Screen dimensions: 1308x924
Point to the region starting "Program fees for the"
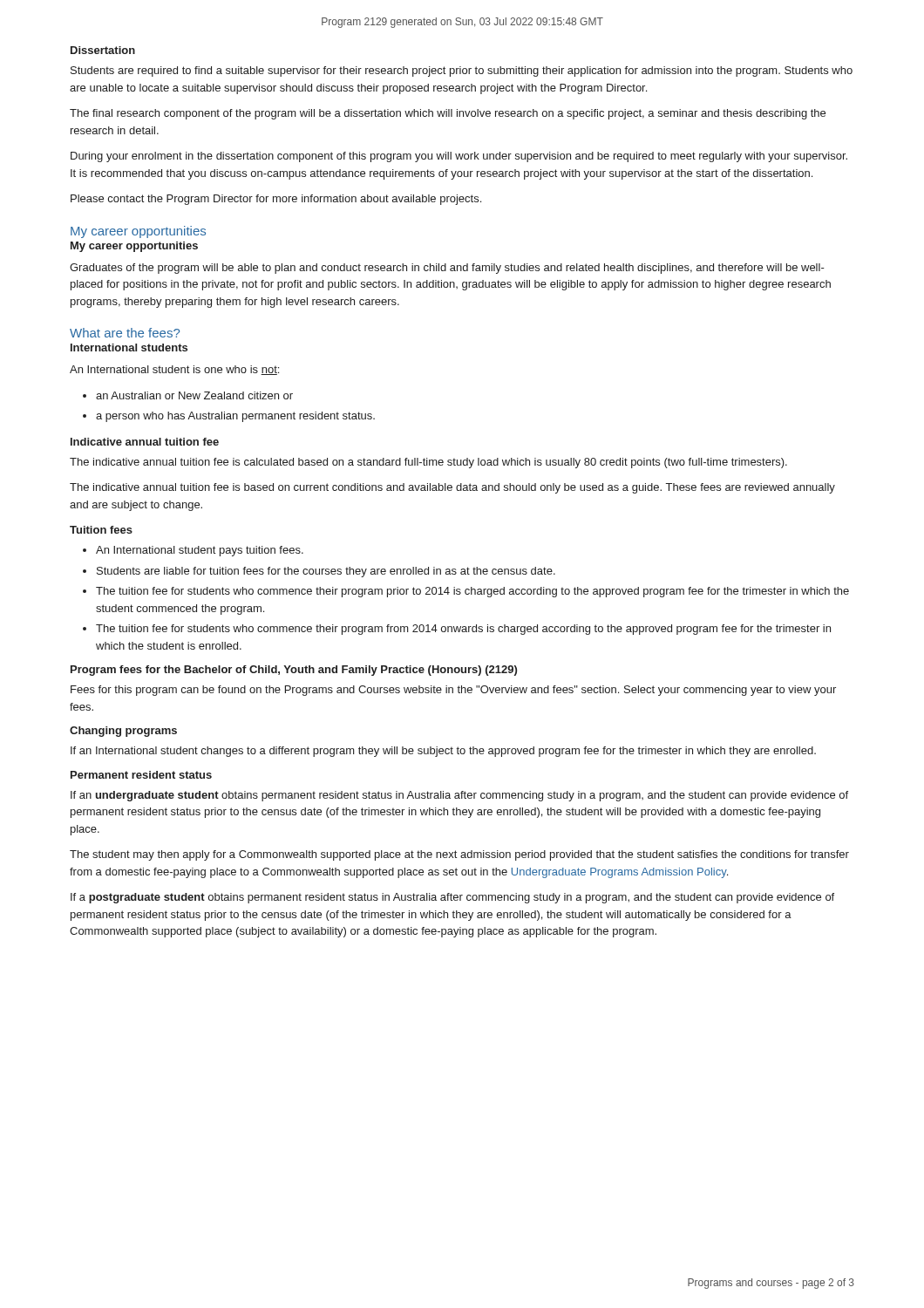[294, 669]
